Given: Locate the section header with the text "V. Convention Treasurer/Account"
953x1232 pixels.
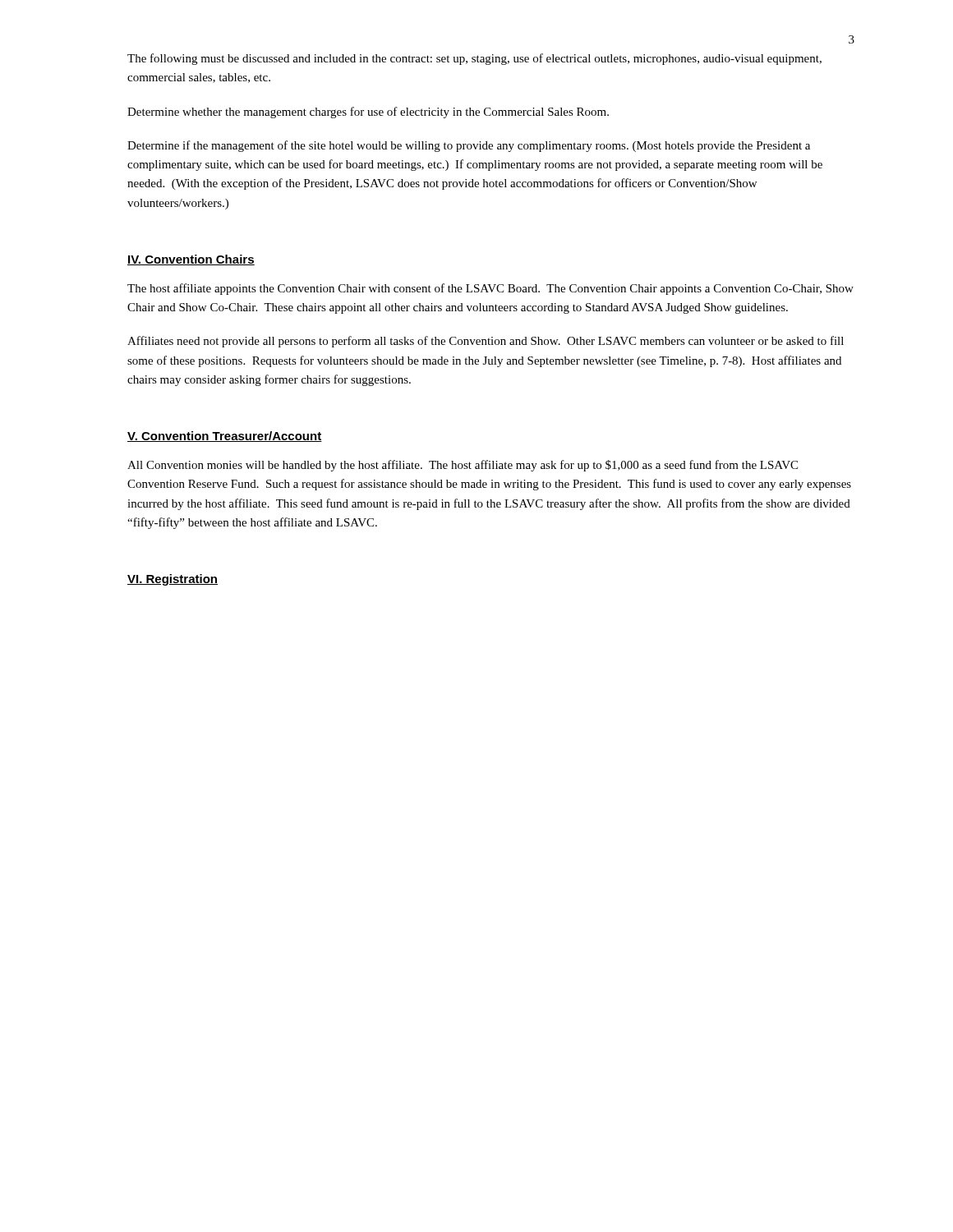Looking at the screenshot, I should pos(224,436).
